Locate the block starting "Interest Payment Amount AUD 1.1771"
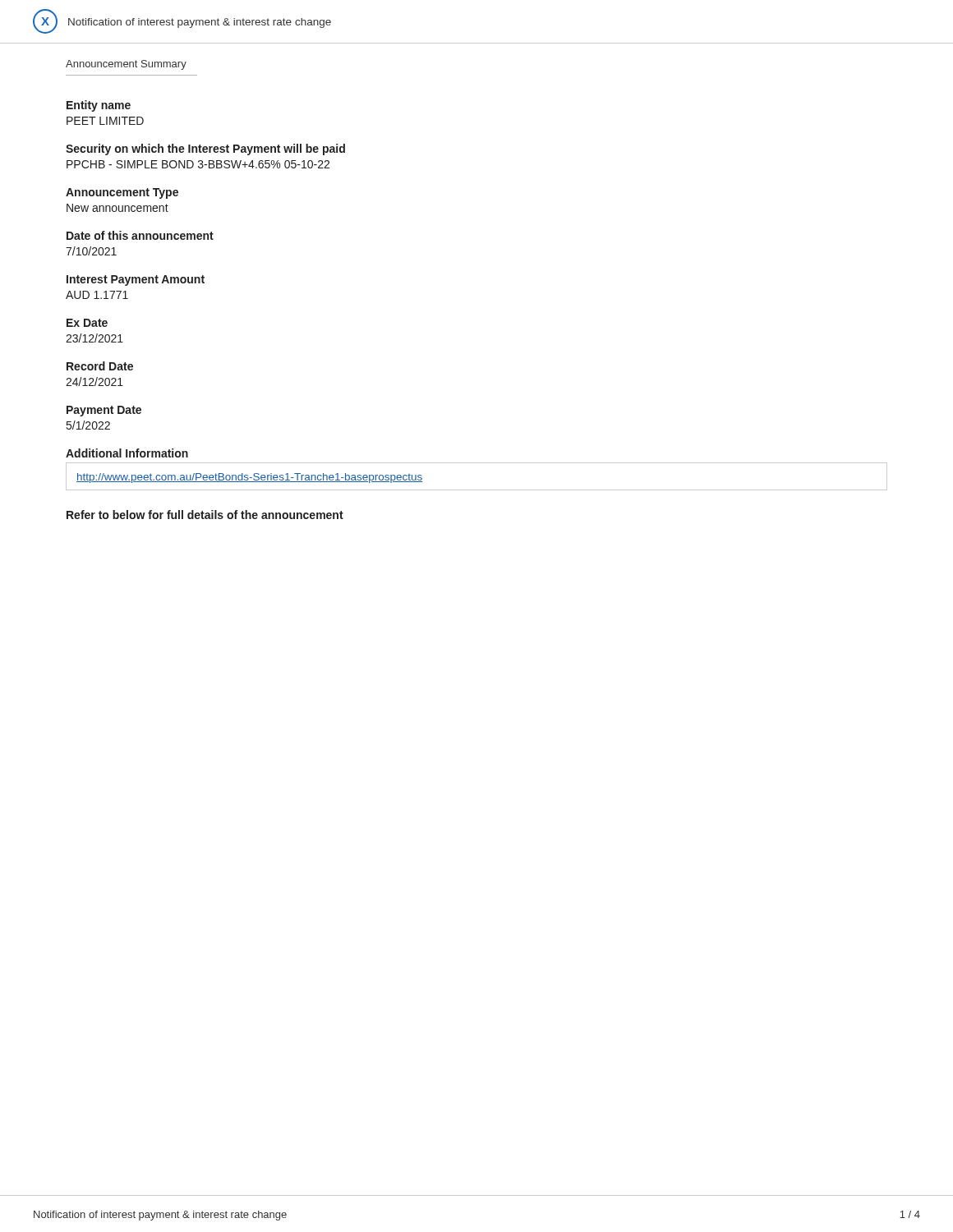Image resolution: width=953 pixels, height=1232 pixels. click(x=136, y=280)
